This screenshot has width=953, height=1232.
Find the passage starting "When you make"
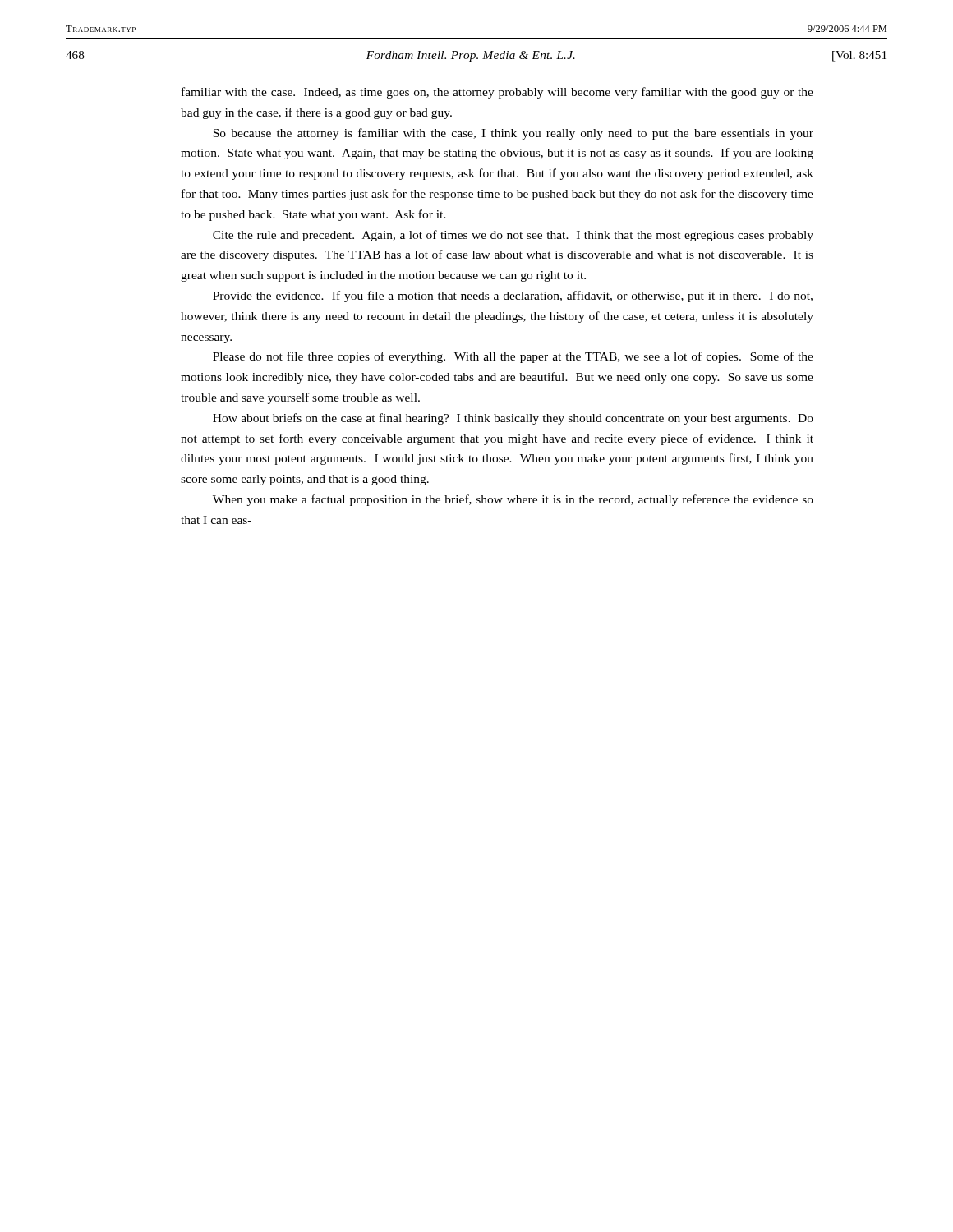[497, 509]
